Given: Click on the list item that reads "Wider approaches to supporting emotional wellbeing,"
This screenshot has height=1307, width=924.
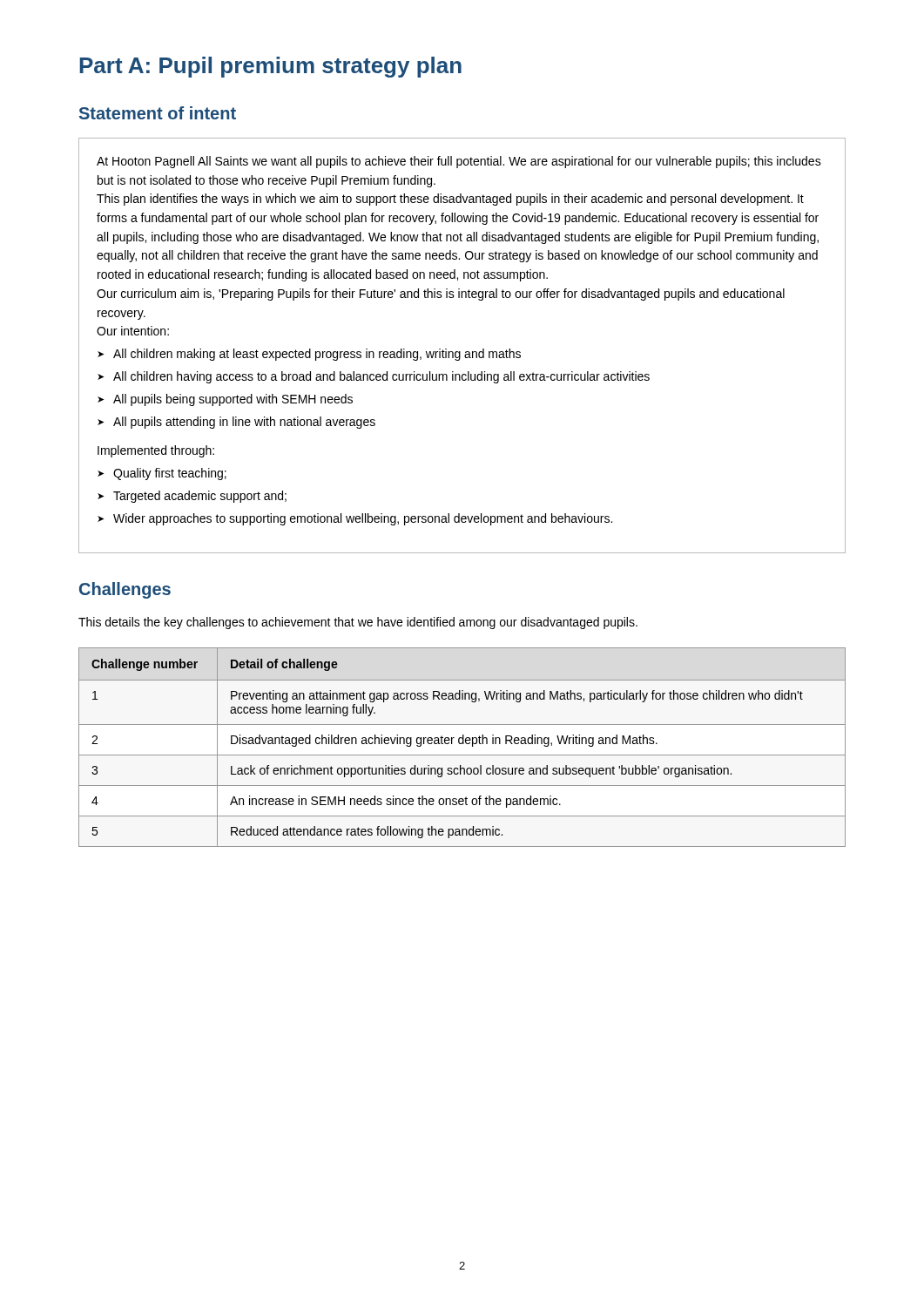Looking at the screenshot, I should (363, 518).
